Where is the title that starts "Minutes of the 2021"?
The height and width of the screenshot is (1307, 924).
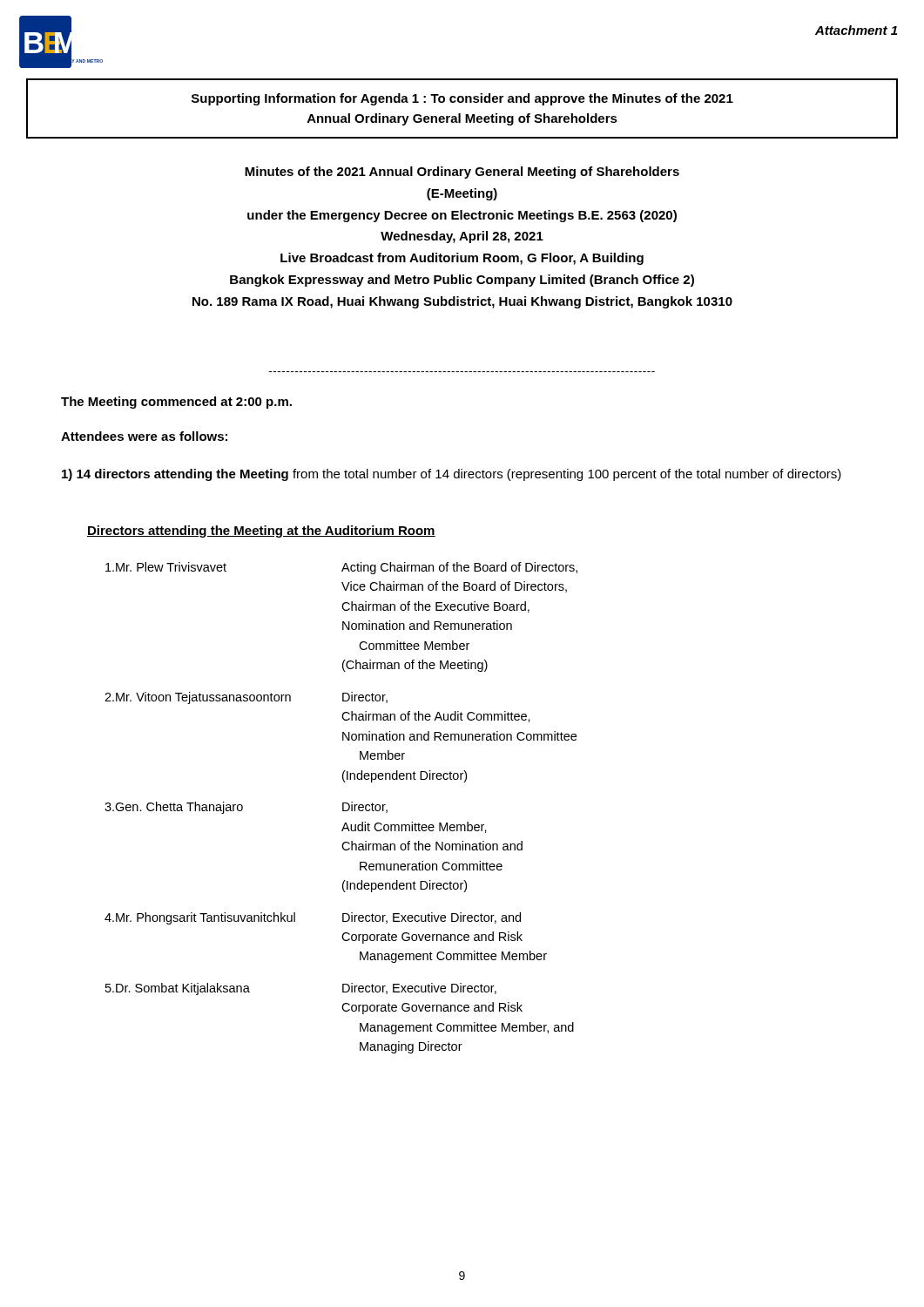pos(462,236)
